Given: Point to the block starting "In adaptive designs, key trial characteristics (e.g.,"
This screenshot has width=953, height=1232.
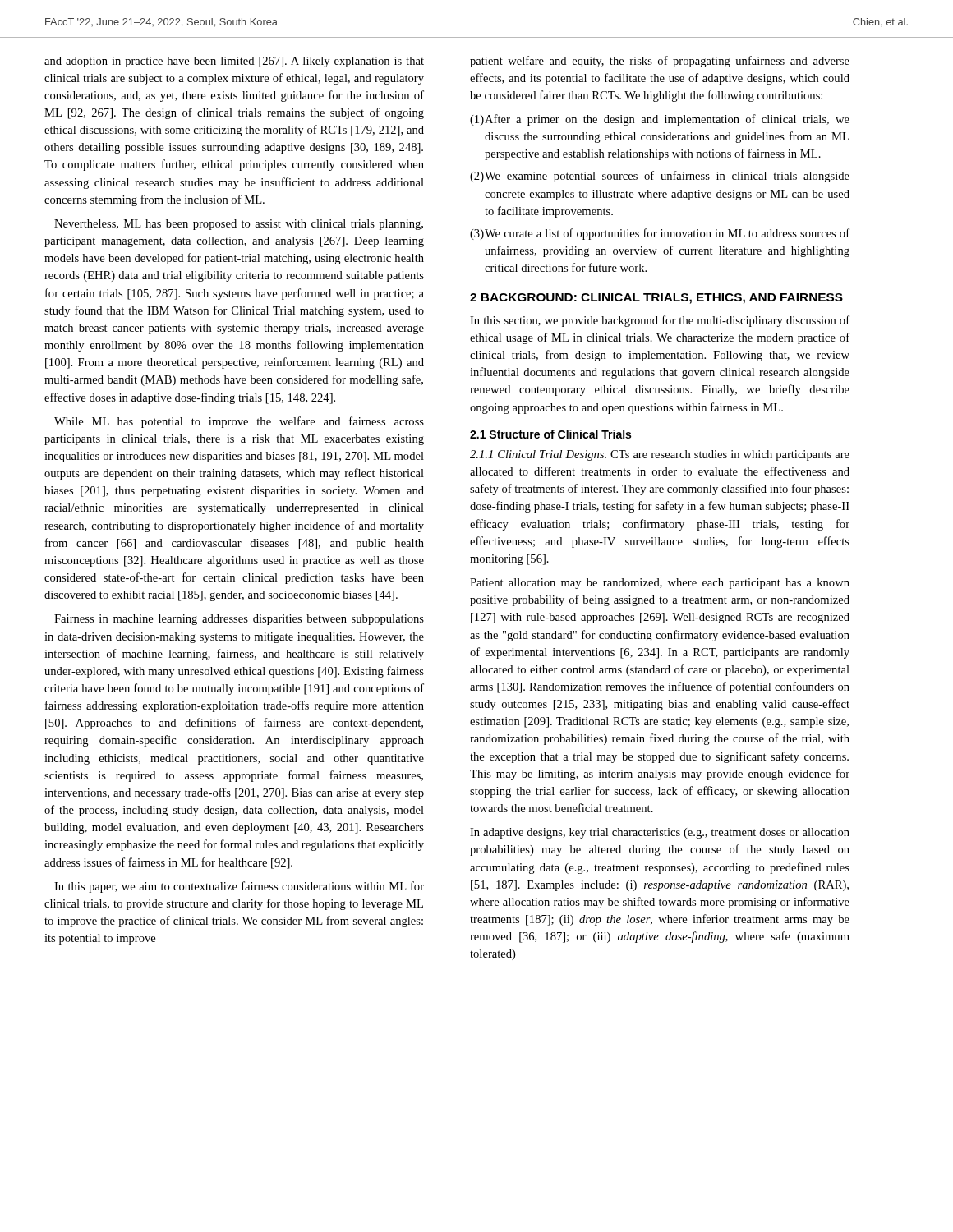Looking at the screenshot, I should 660,894.
